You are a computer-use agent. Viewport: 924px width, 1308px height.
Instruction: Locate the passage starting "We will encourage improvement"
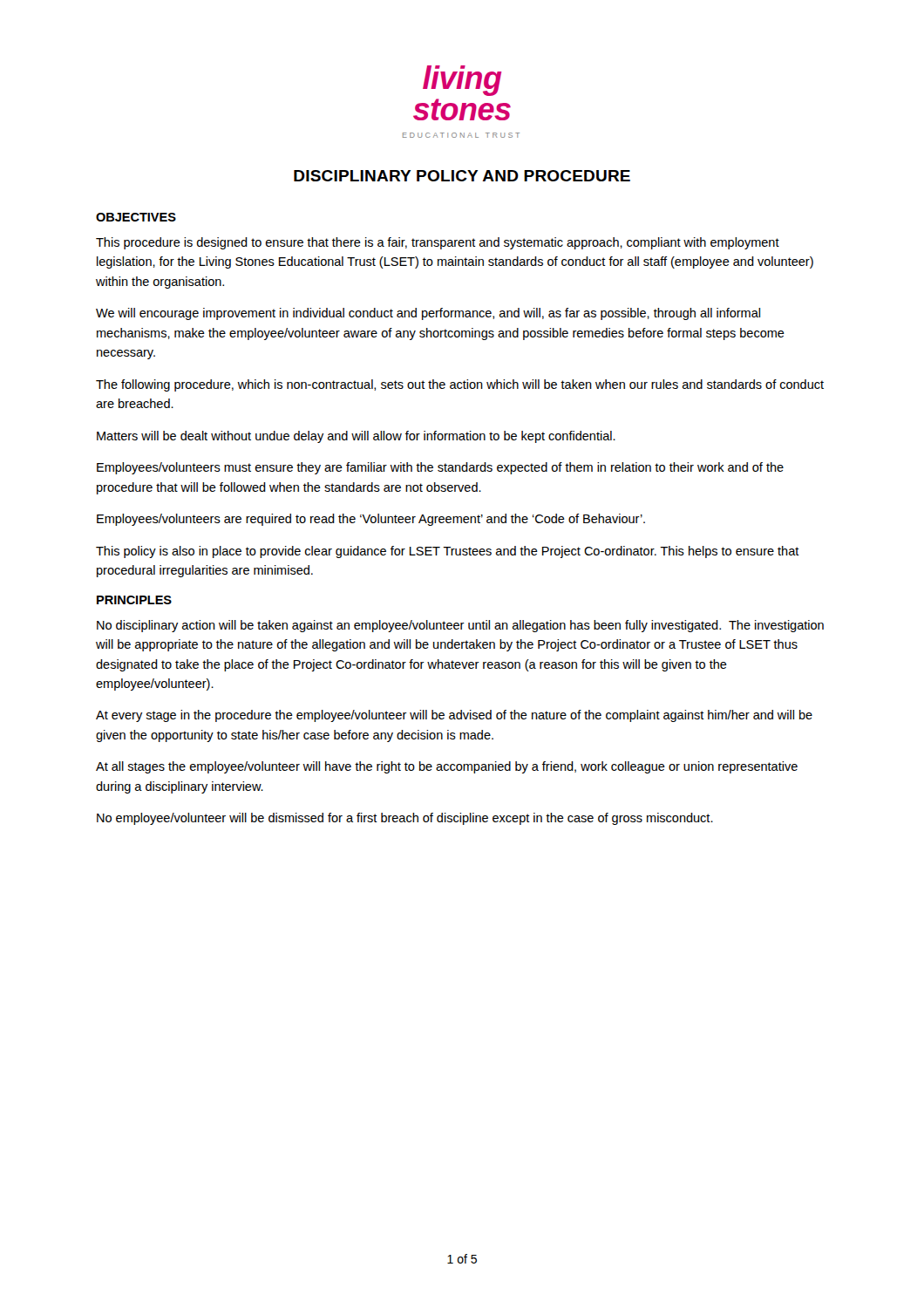440,333
